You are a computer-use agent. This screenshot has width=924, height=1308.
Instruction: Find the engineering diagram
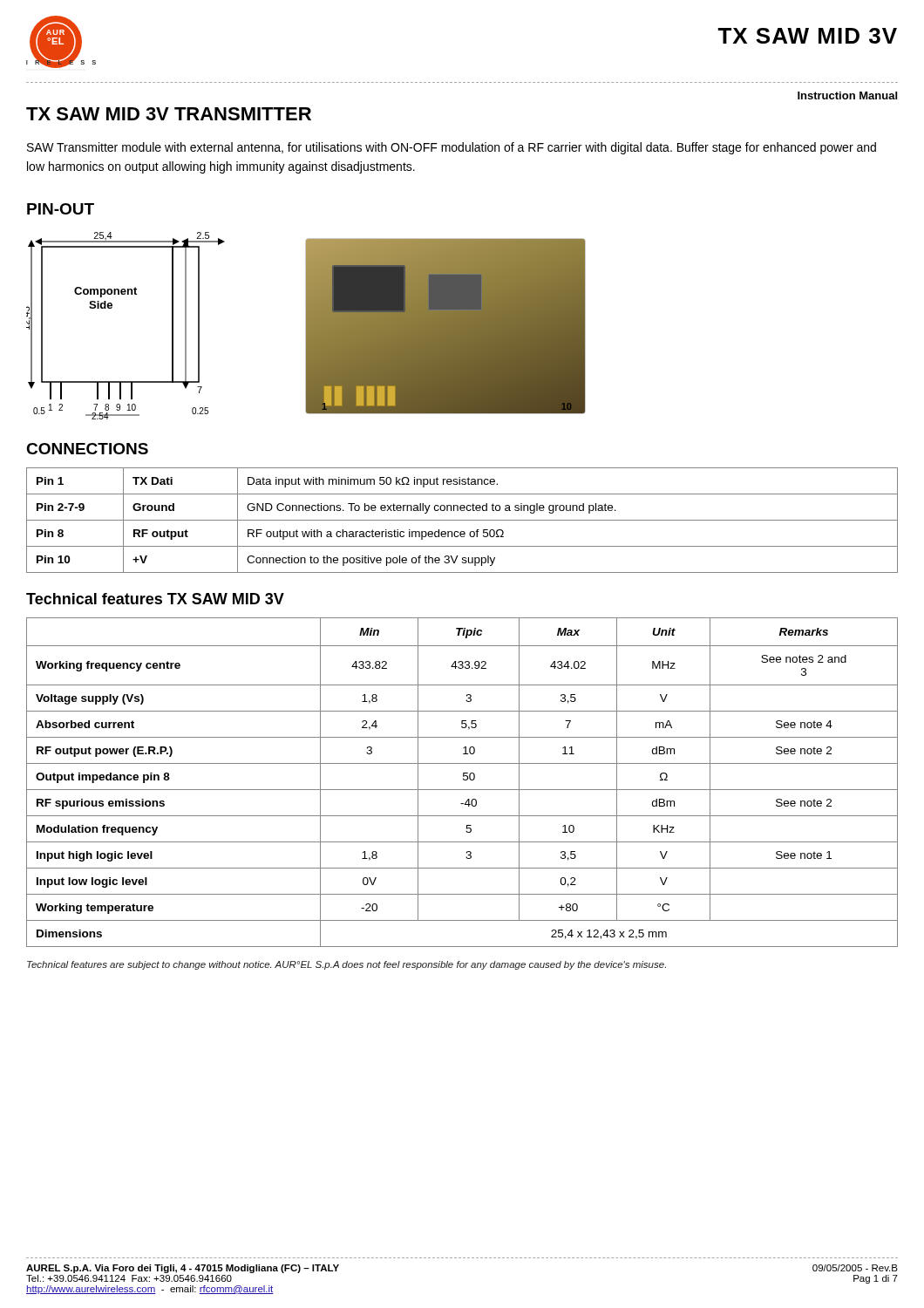tap(462, 326)
